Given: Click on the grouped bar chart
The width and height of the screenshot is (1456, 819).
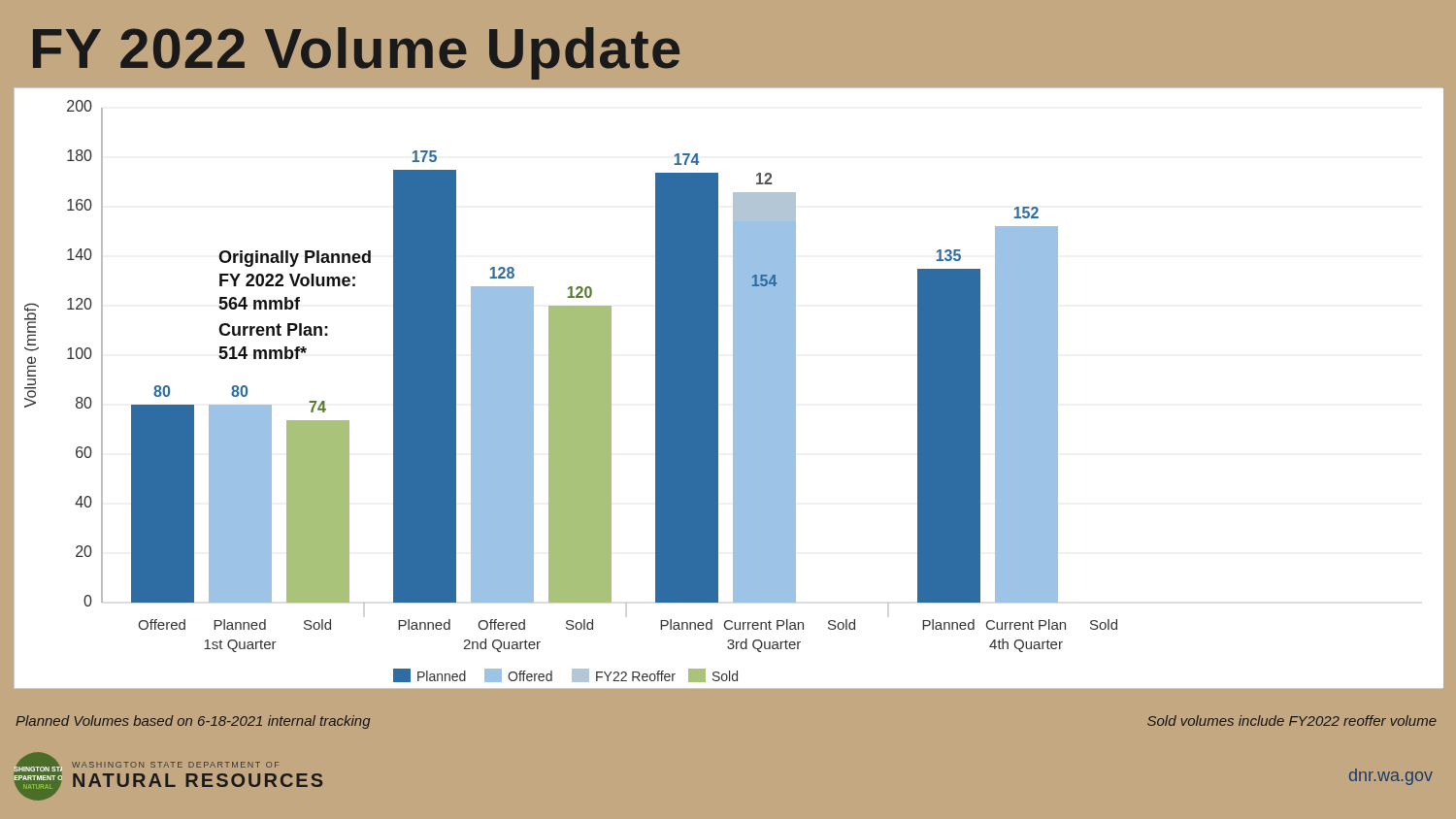Looking at the screenshot, I should (x=728, y=388).
